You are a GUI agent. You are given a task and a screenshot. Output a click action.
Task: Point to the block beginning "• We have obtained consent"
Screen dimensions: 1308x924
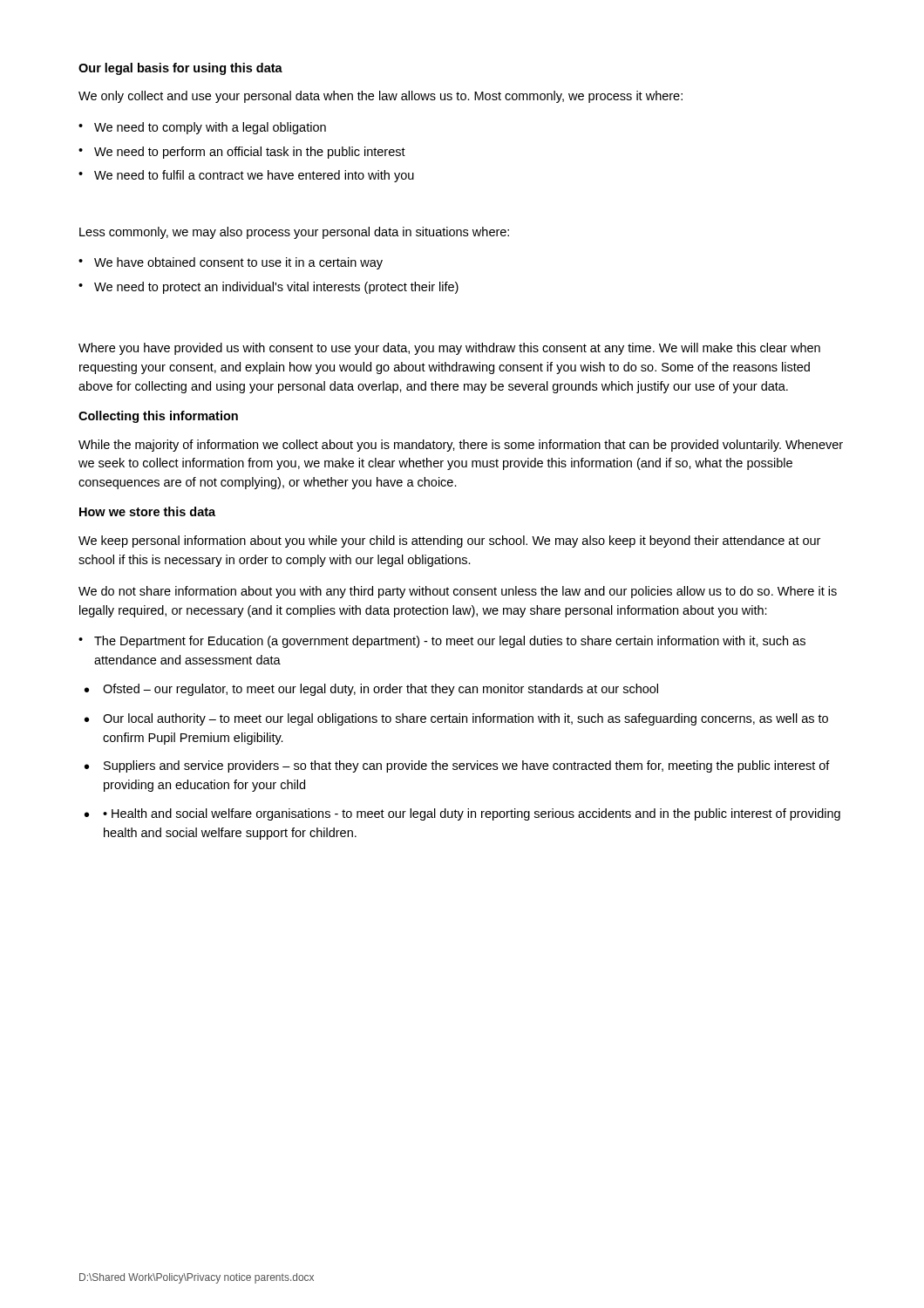pos(231,263)
